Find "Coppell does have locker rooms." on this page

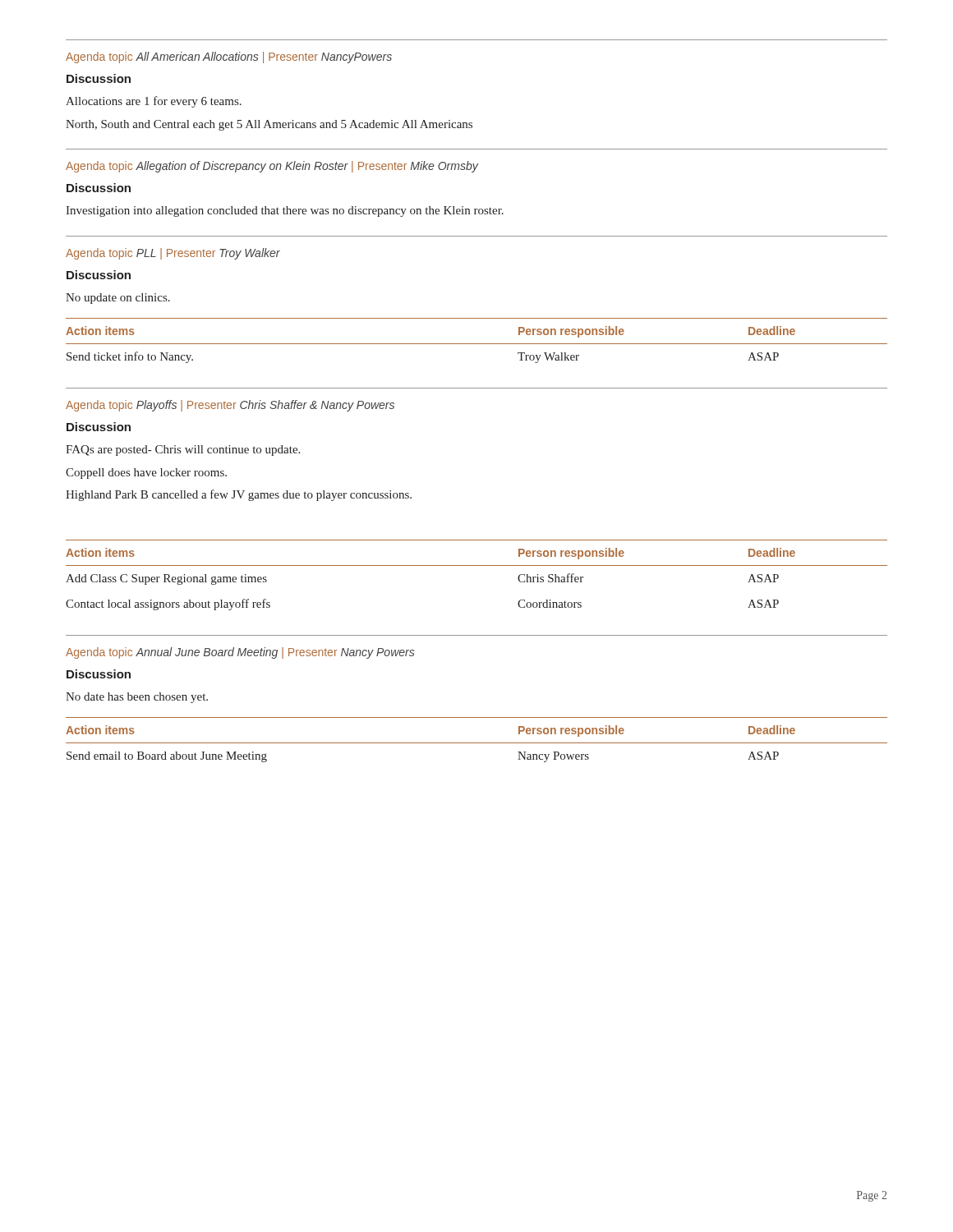point(146,473)
